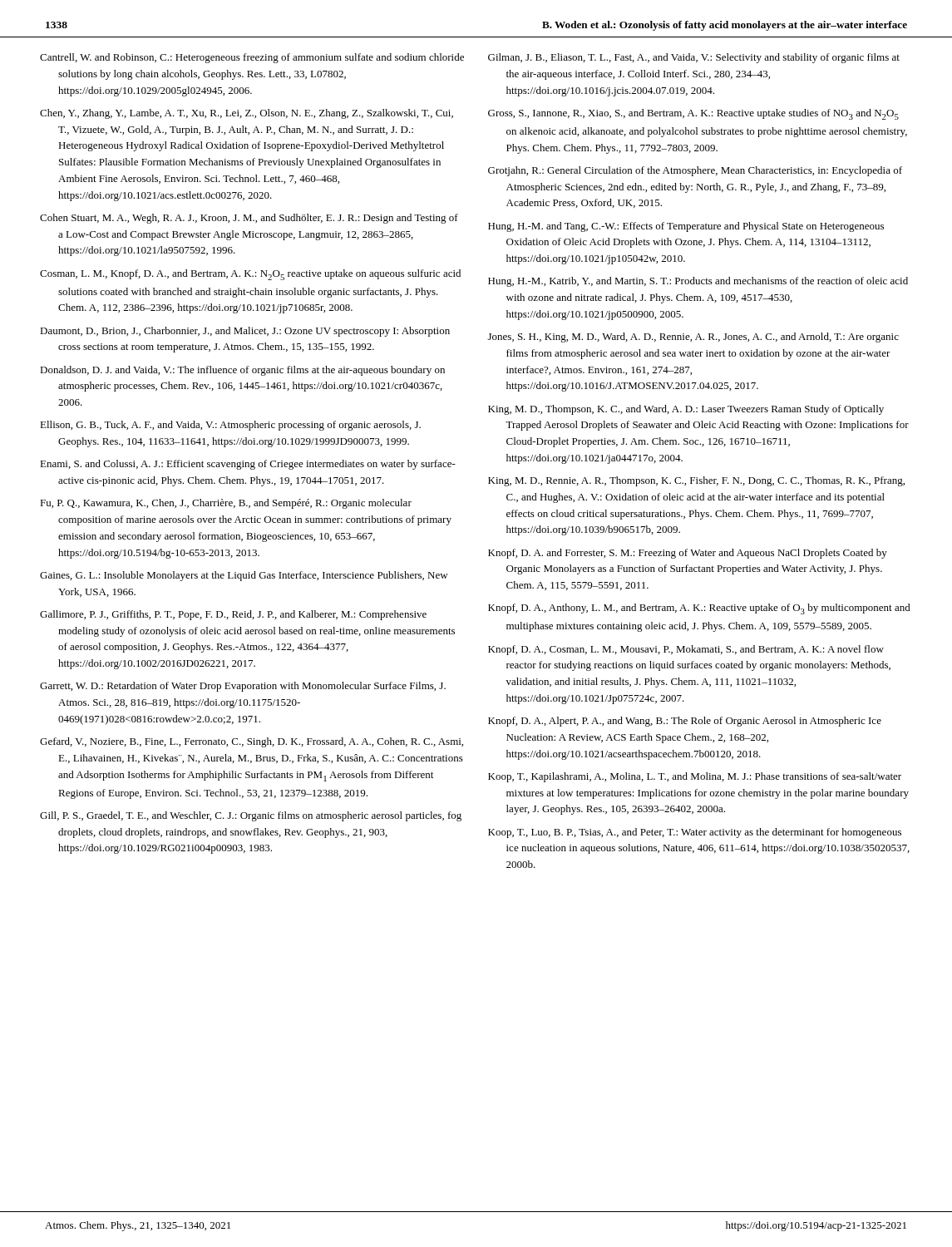This screenshot has height=1247, width=952.
Task: Find the list item that reads "Cohen Stuart, M. A., Wegh, R. A."
Action: tap(249, 234)
